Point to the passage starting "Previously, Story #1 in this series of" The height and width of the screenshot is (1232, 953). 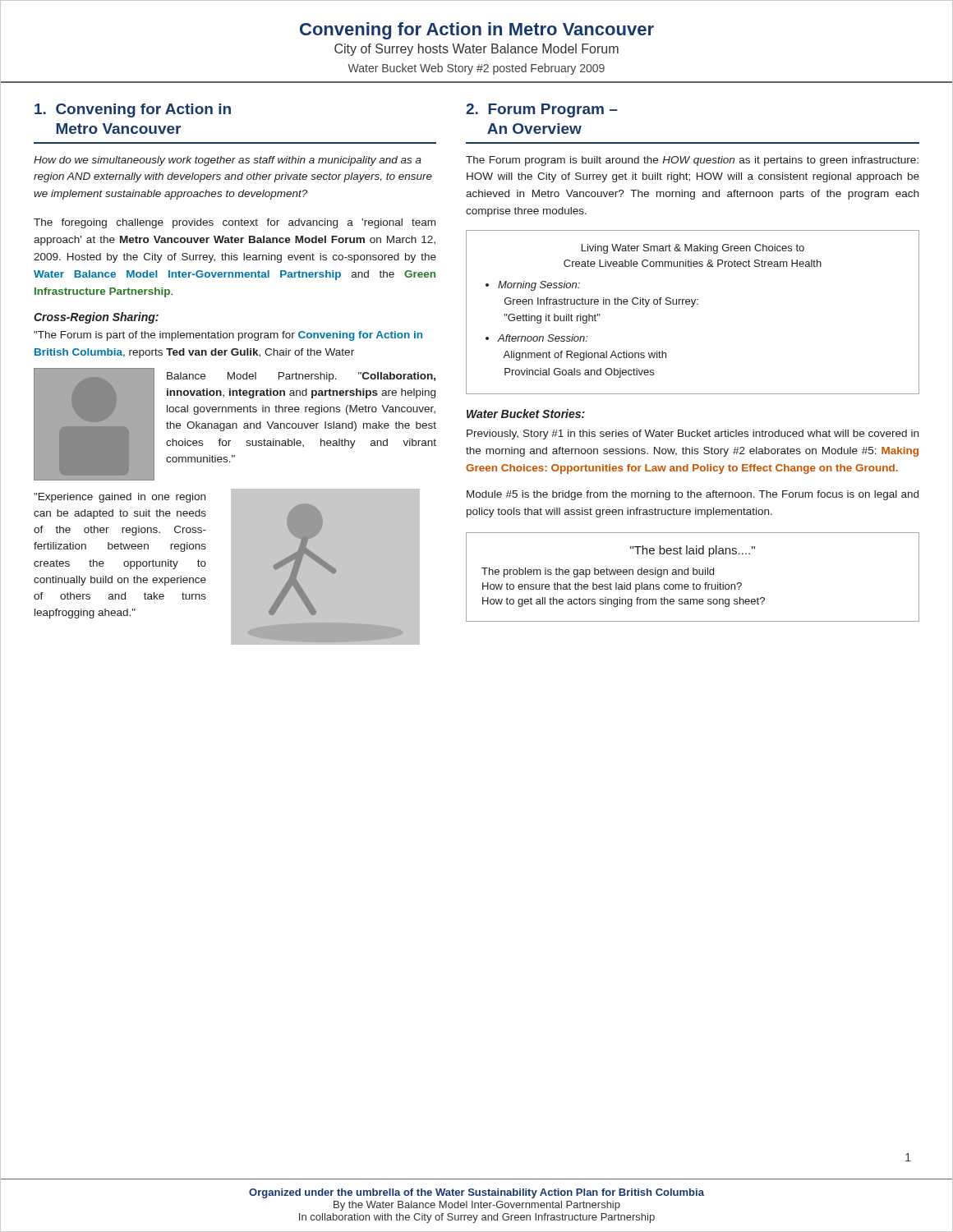(x=693, y=450)
